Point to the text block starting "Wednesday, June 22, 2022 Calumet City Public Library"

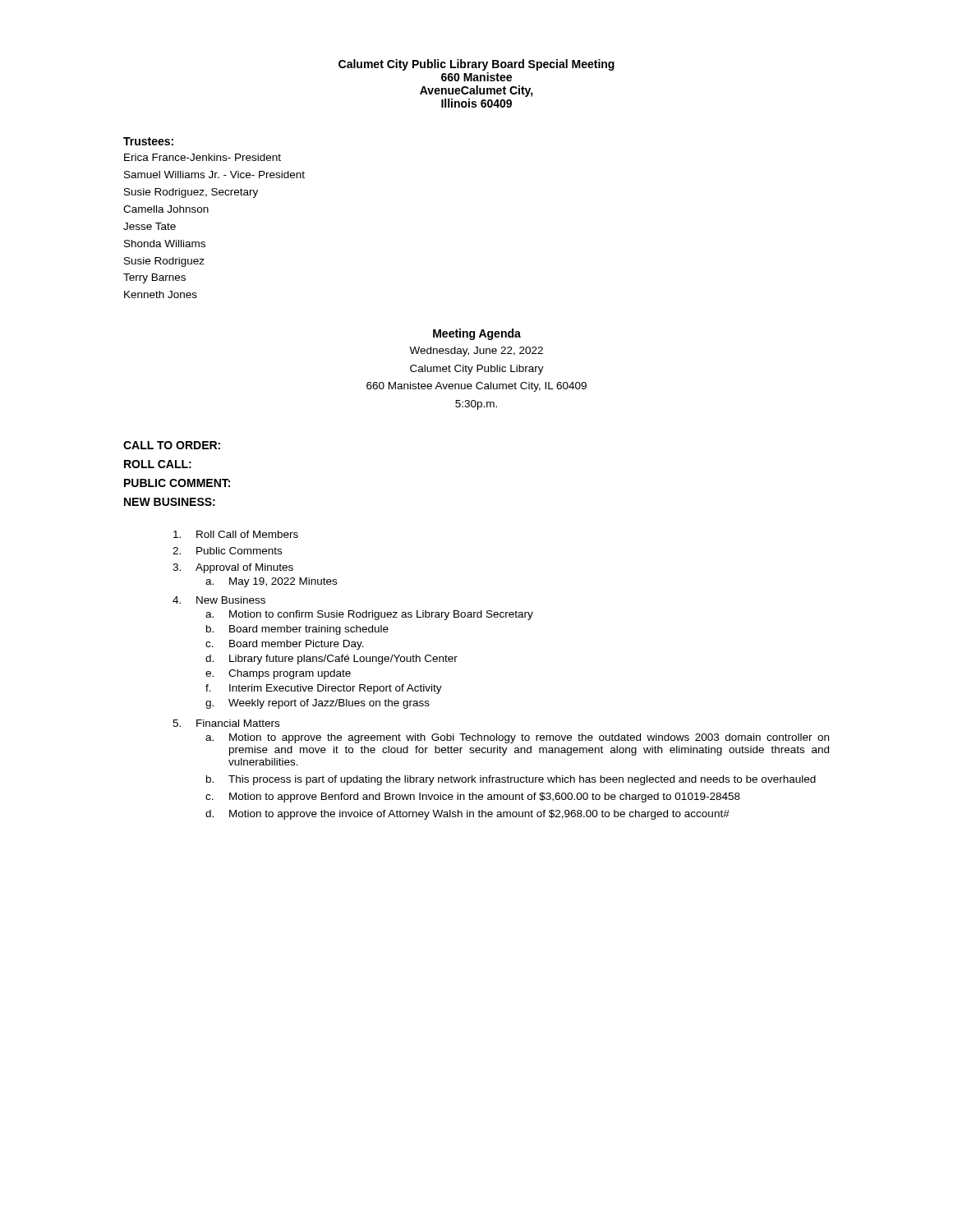tap(476, 377)
